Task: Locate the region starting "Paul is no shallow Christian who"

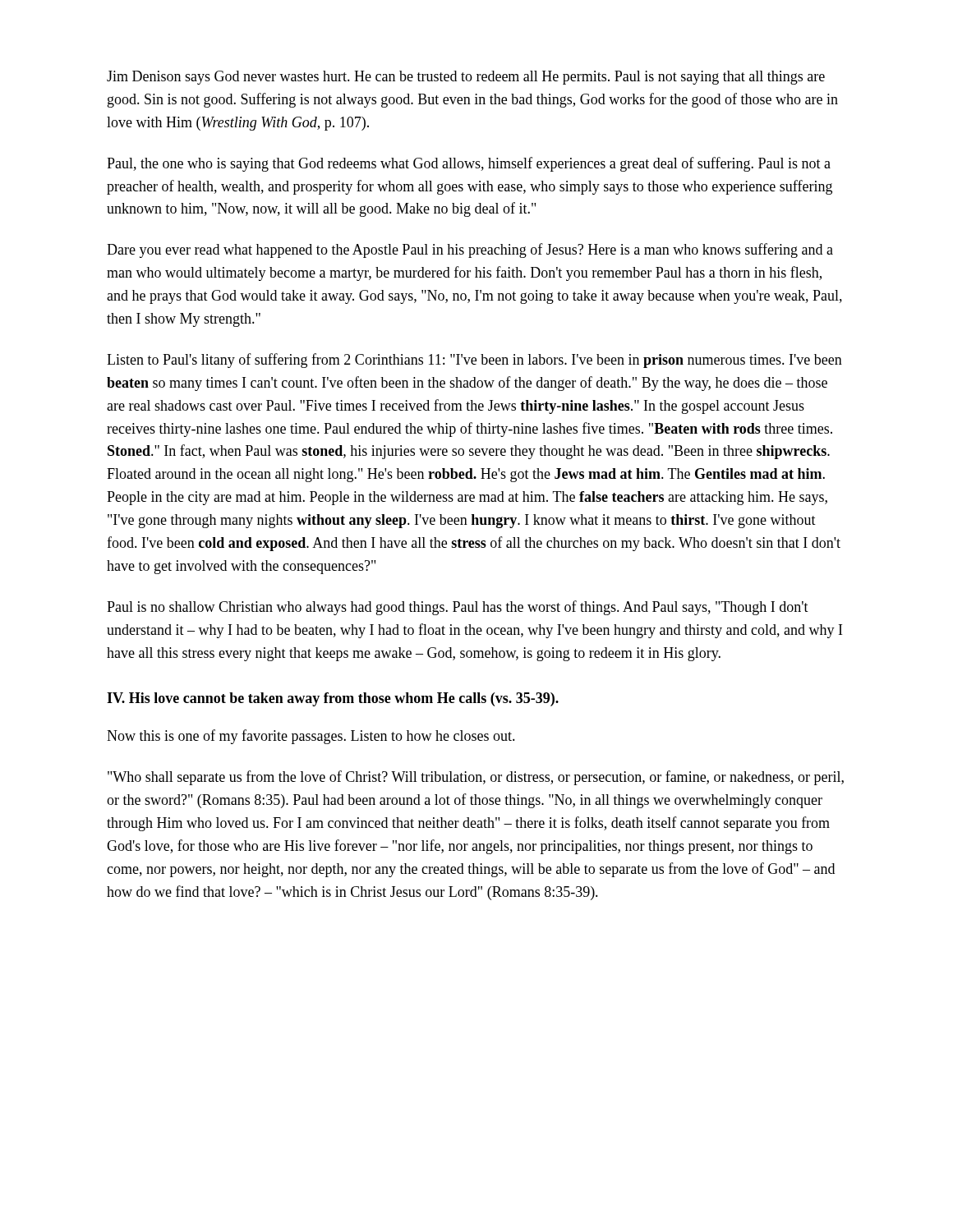Action: [475, 630]
